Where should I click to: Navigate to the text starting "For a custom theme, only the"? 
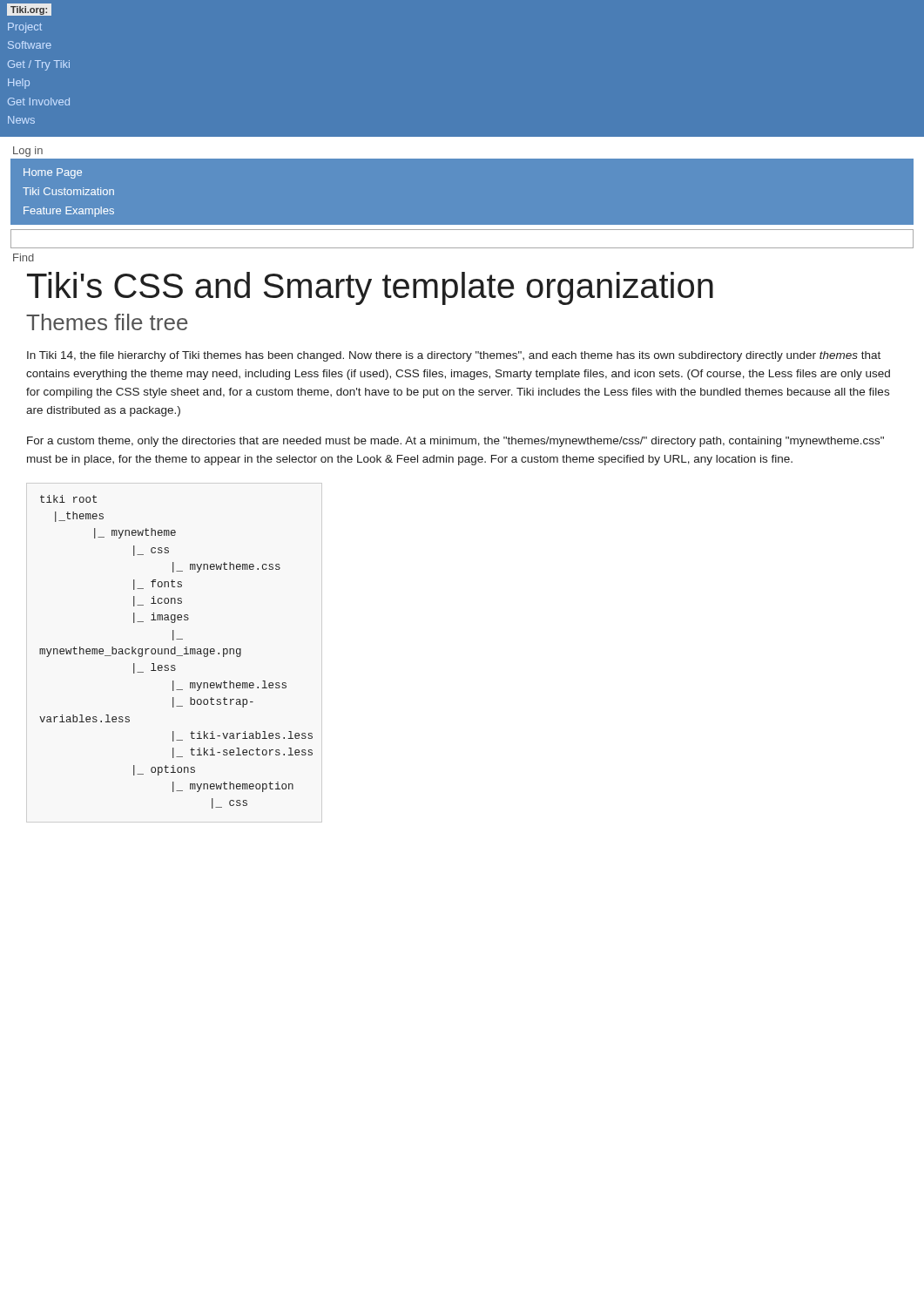455,449
